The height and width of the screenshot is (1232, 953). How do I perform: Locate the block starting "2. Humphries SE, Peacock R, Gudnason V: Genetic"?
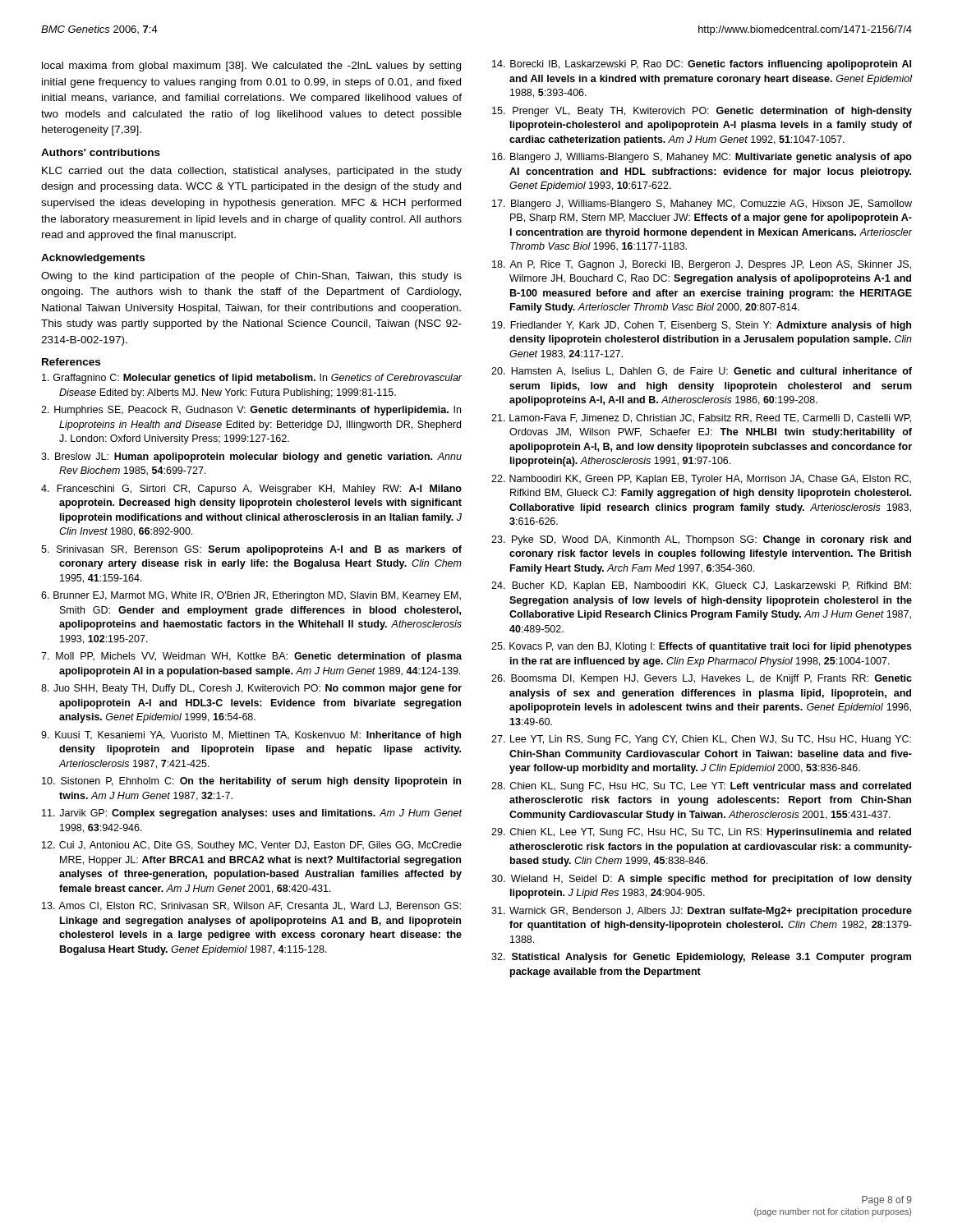[251, 425]
